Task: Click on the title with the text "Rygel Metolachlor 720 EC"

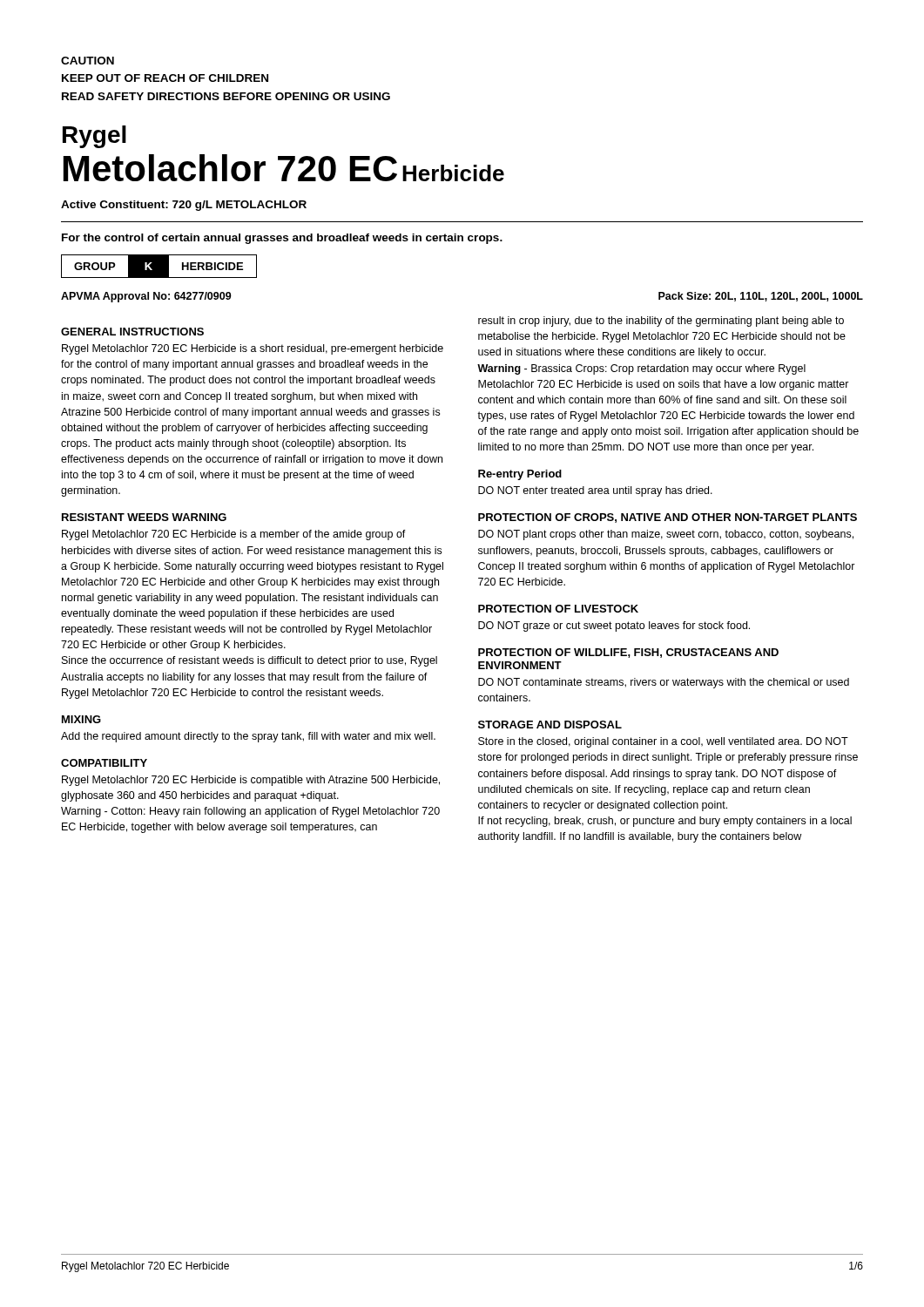Action: (462, 155)
